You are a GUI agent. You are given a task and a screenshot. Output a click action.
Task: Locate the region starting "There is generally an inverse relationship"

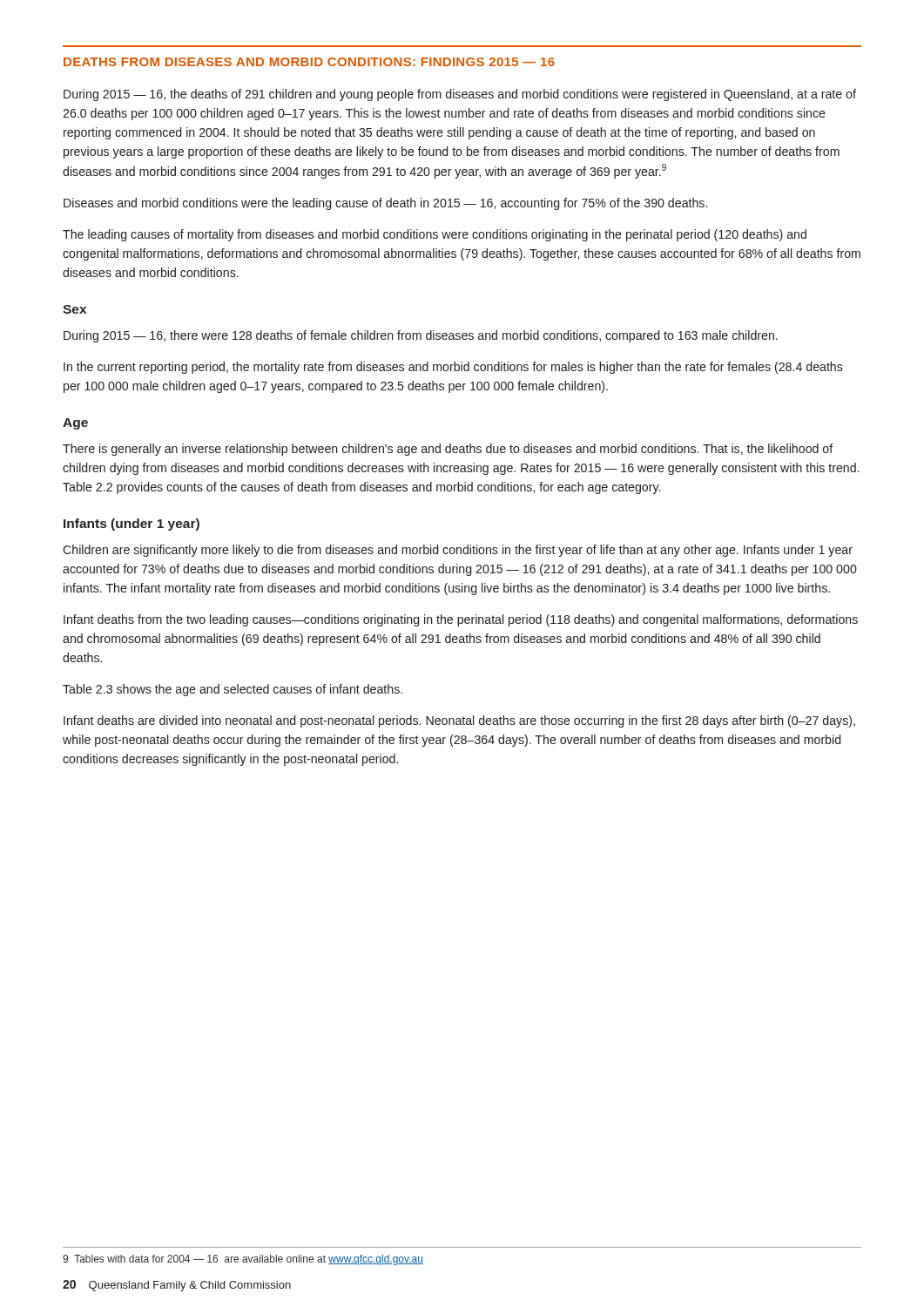tap(461, 468)
